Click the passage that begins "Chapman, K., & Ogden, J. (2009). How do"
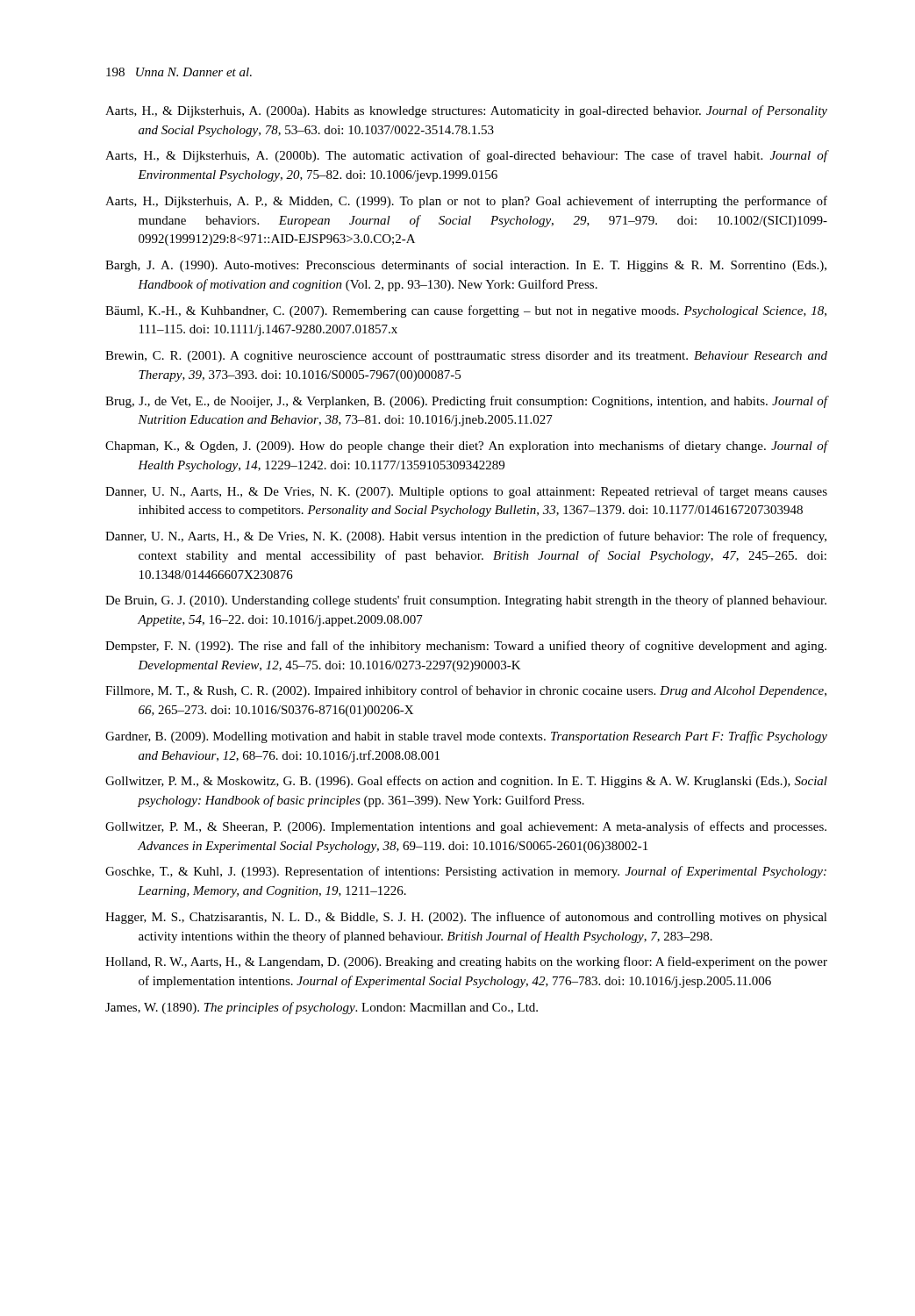The height and width of the screenshot is (1316, 915). 466,455
